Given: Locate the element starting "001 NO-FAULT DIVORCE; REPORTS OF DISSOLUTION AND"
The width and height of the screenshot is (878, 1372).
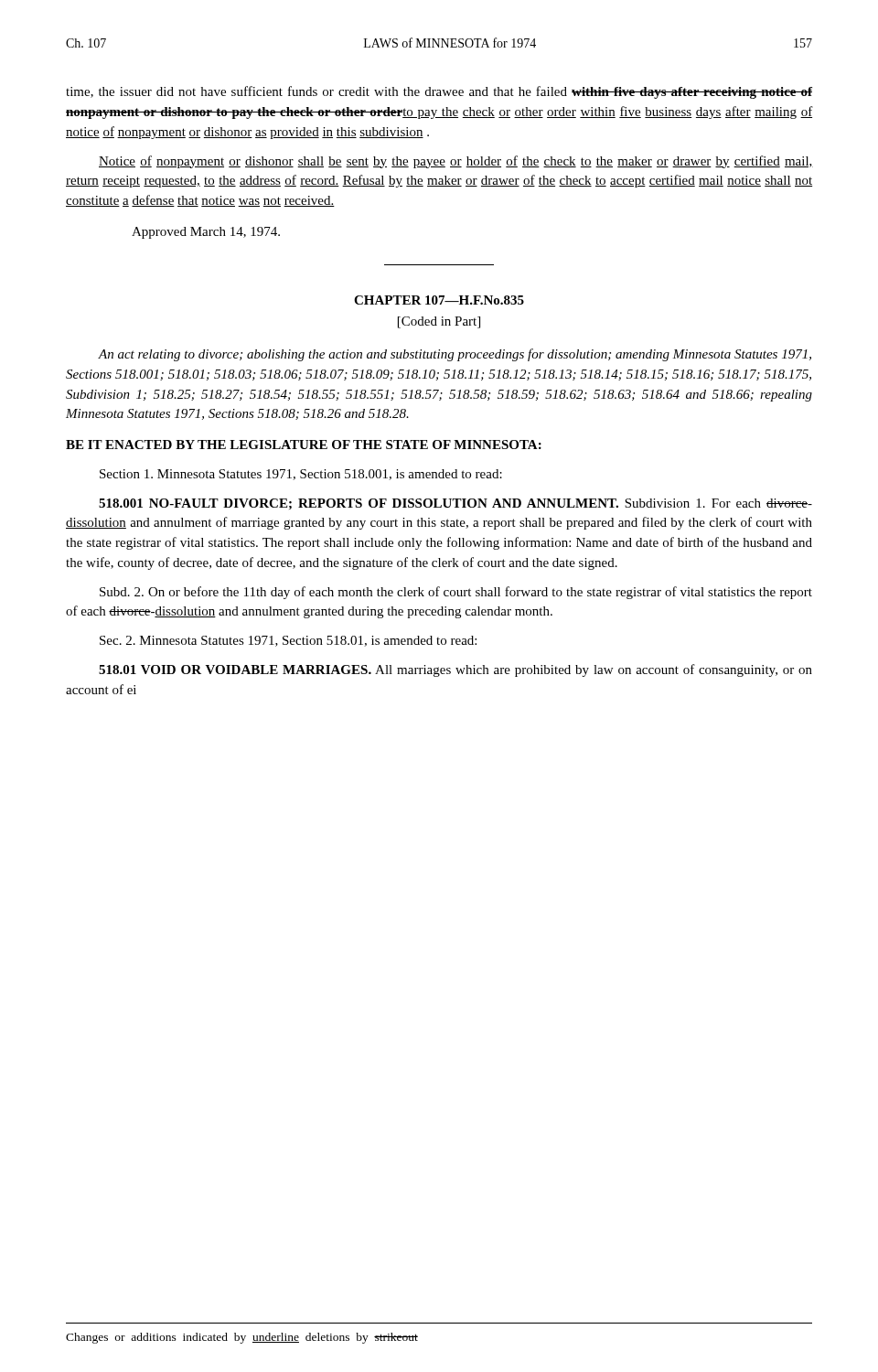Looking at the screenshot, I should [439, 533].
